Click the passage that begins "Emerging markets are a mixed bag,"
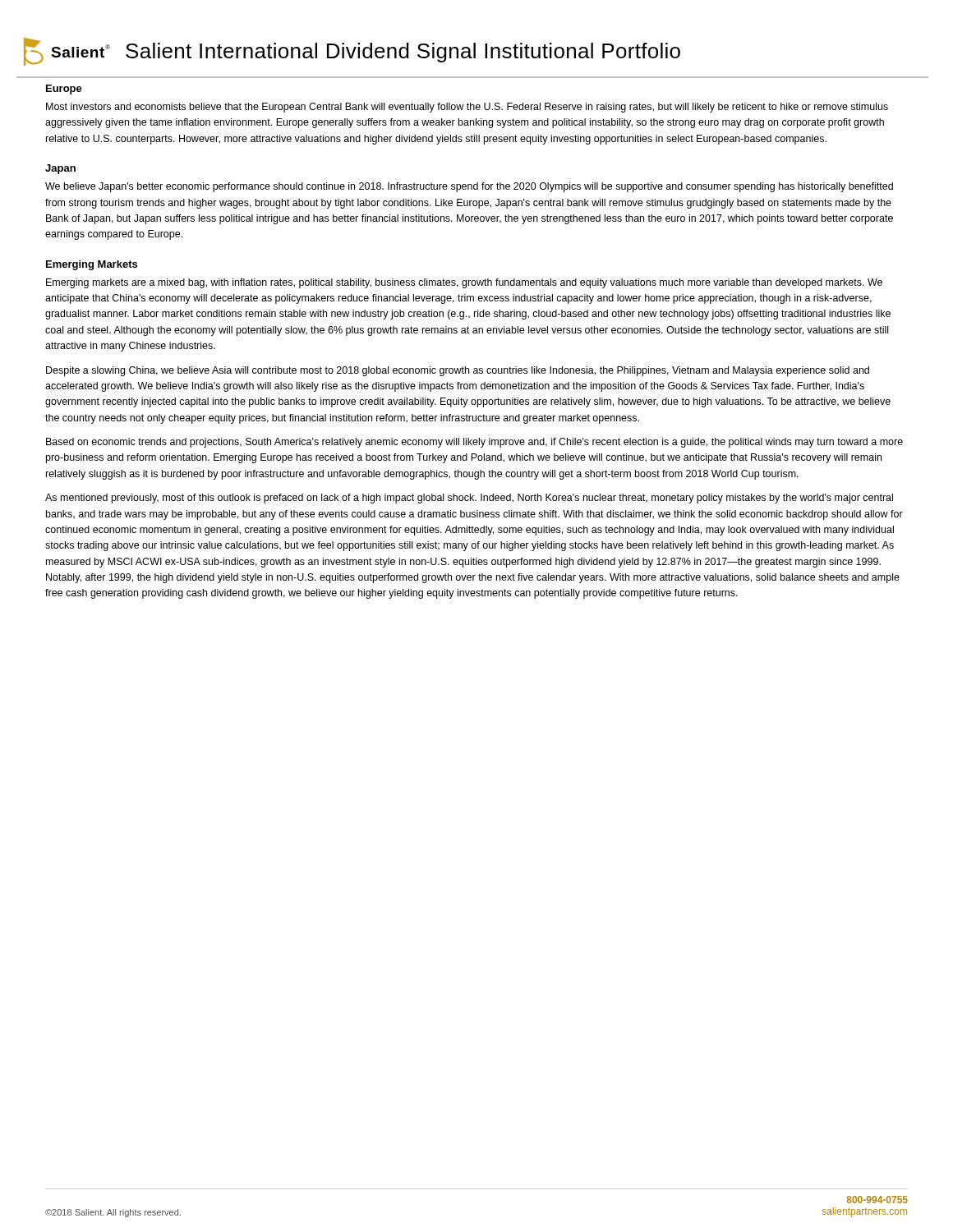Screen dimensions: 1232x953 [x=468, y=314]
